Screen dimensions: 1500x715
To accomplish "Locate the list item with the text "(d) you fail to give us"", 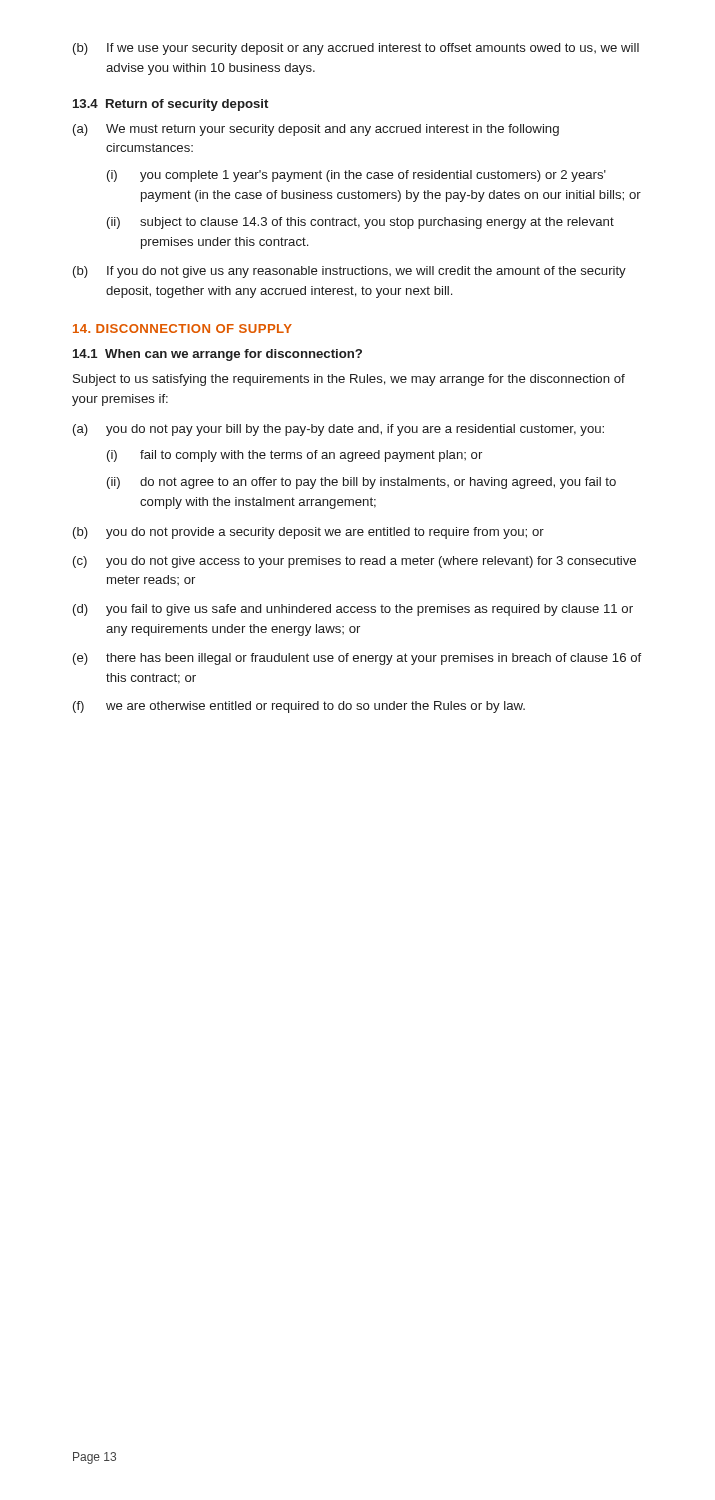I will tap(358, 619).
